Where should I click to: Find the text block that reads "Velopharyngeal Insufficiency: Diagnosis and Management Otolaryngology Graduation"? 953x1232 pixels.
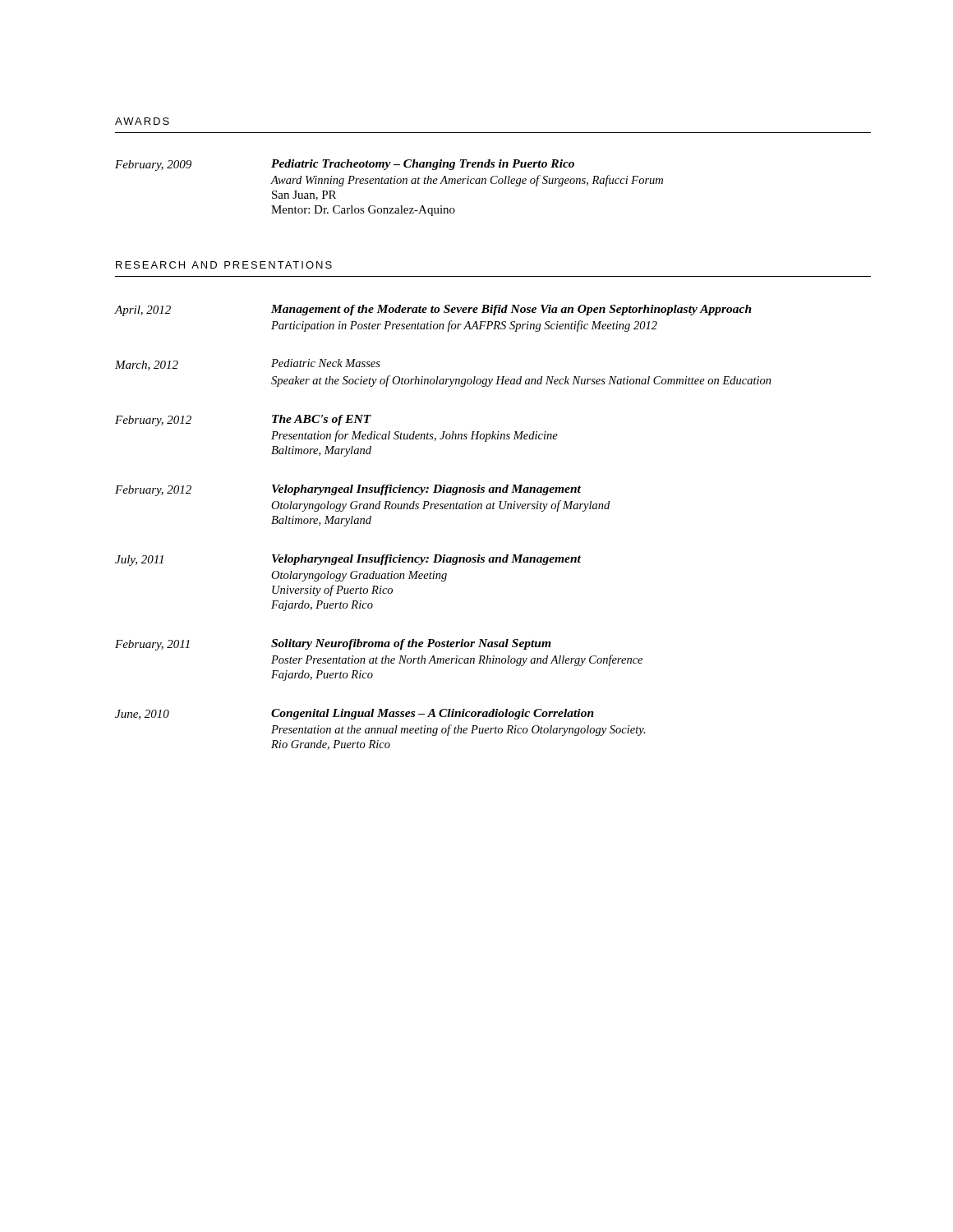(426, 560)
